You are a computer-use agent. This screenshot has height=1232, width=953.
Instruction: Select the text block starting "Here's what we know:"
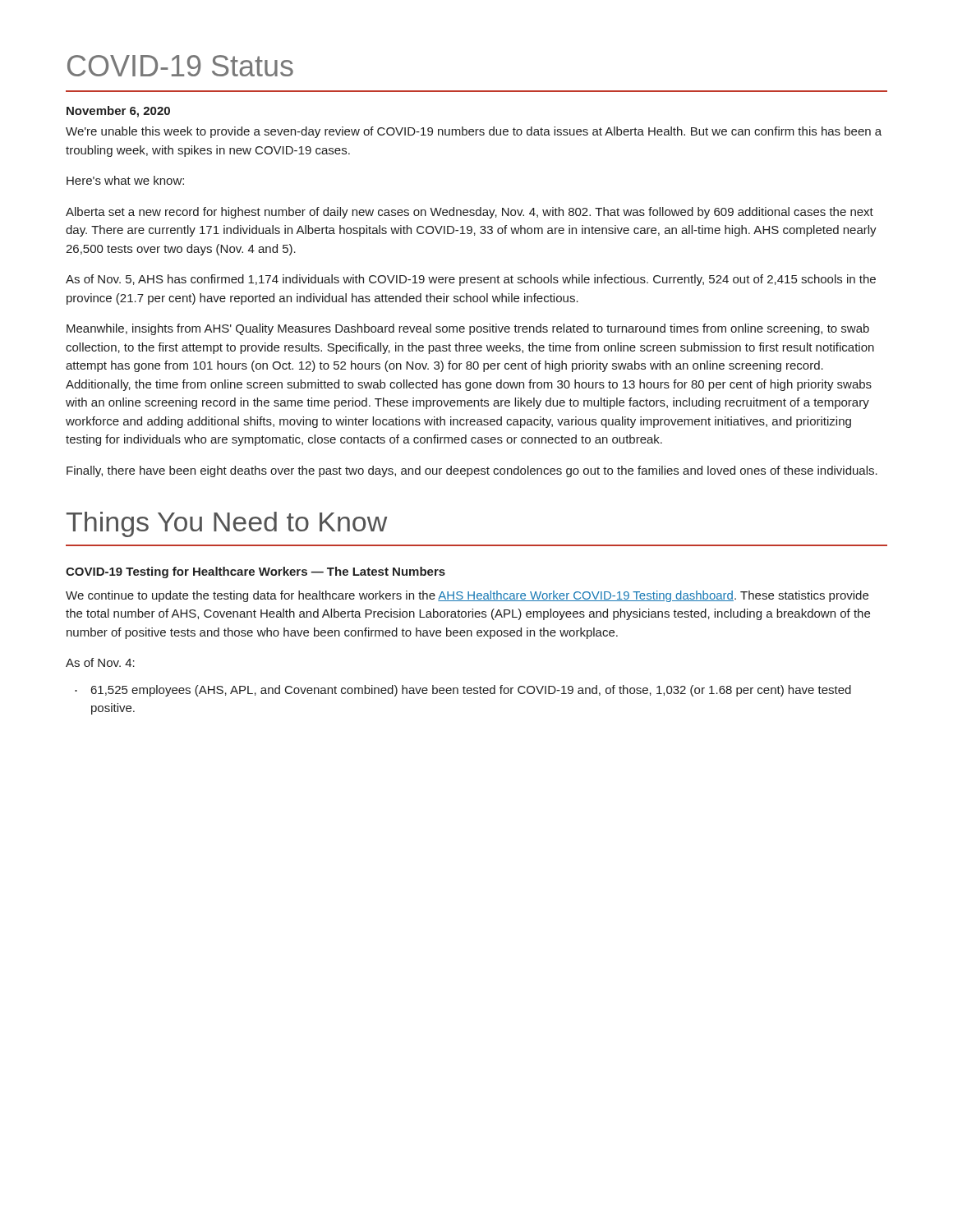click(125, 180)
